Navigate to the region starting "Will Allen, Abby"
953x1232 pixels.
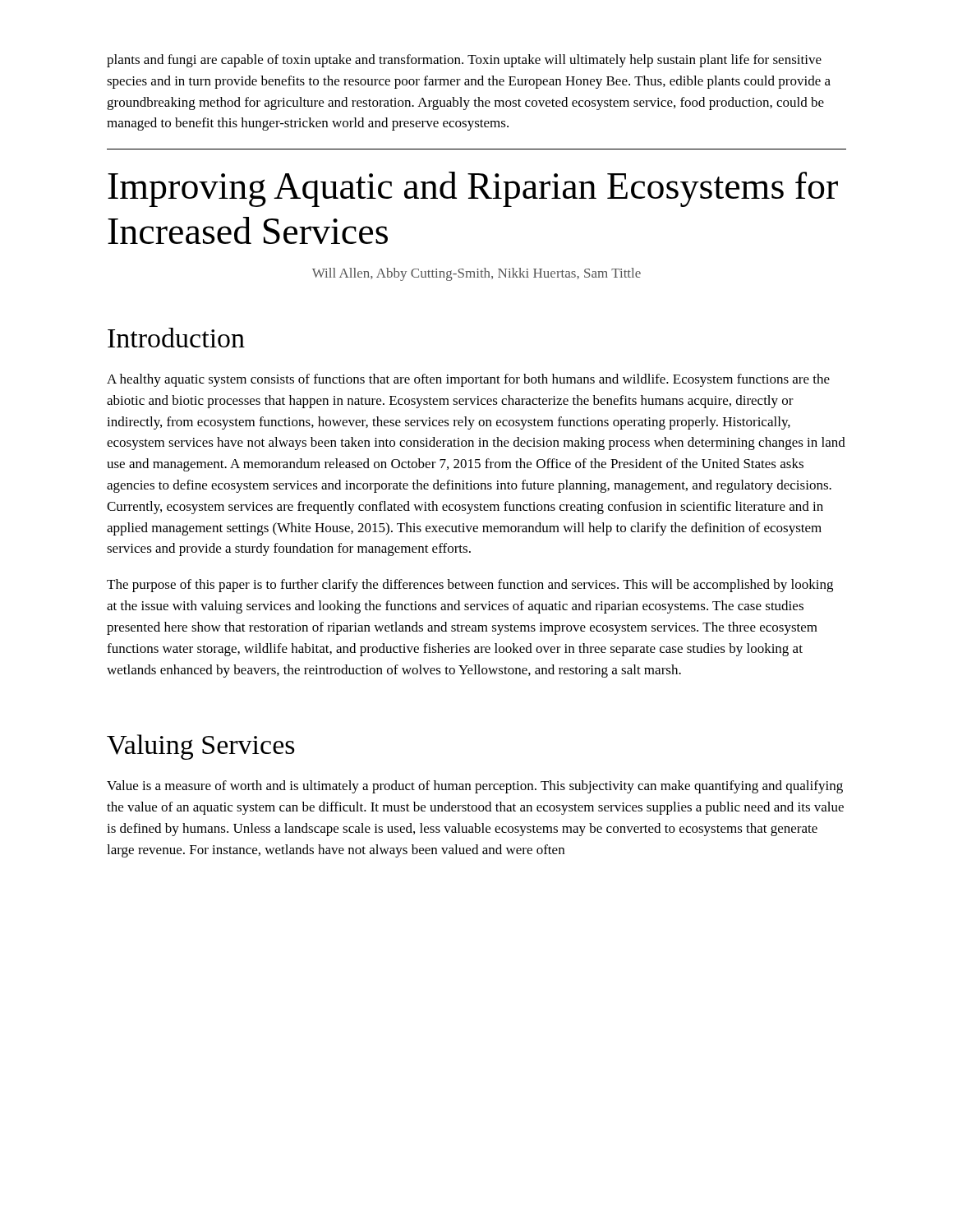(x=476, y=273)
